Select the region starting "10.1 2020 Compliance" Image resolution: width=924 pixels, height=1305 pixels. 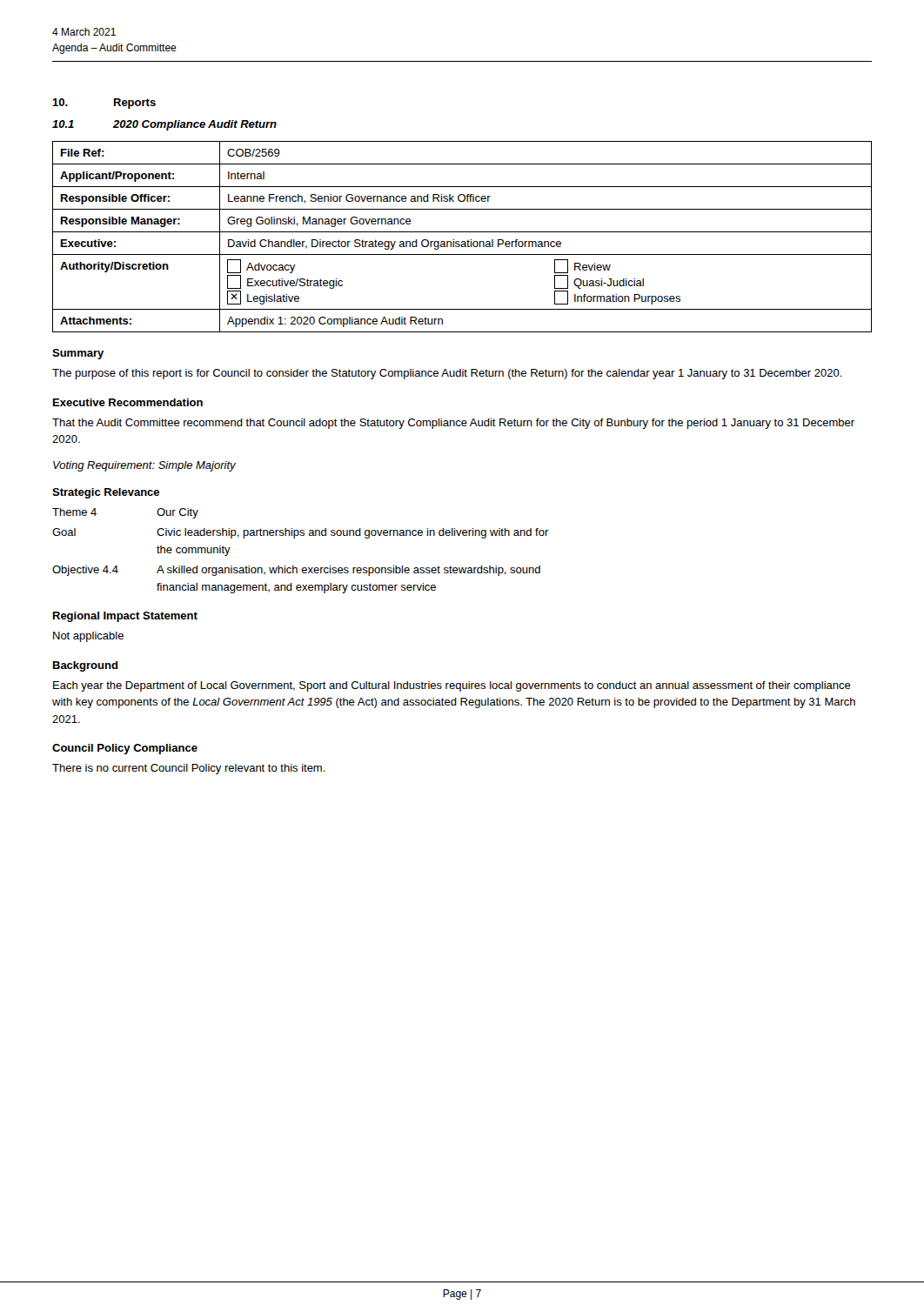click(x=164, y=124)
